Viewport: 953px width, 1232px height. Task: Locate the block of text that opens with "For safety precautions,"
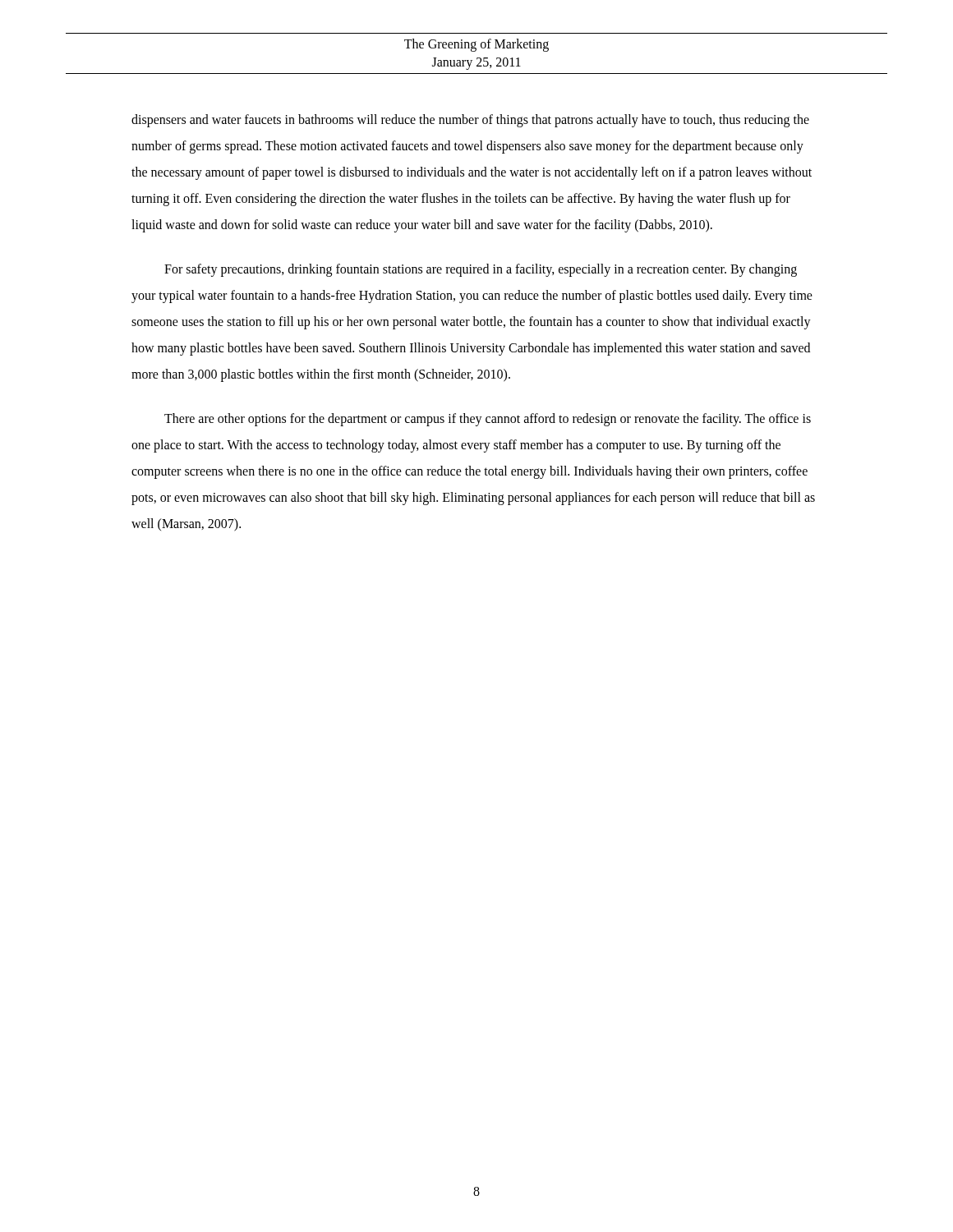click(x=476, y=322)
